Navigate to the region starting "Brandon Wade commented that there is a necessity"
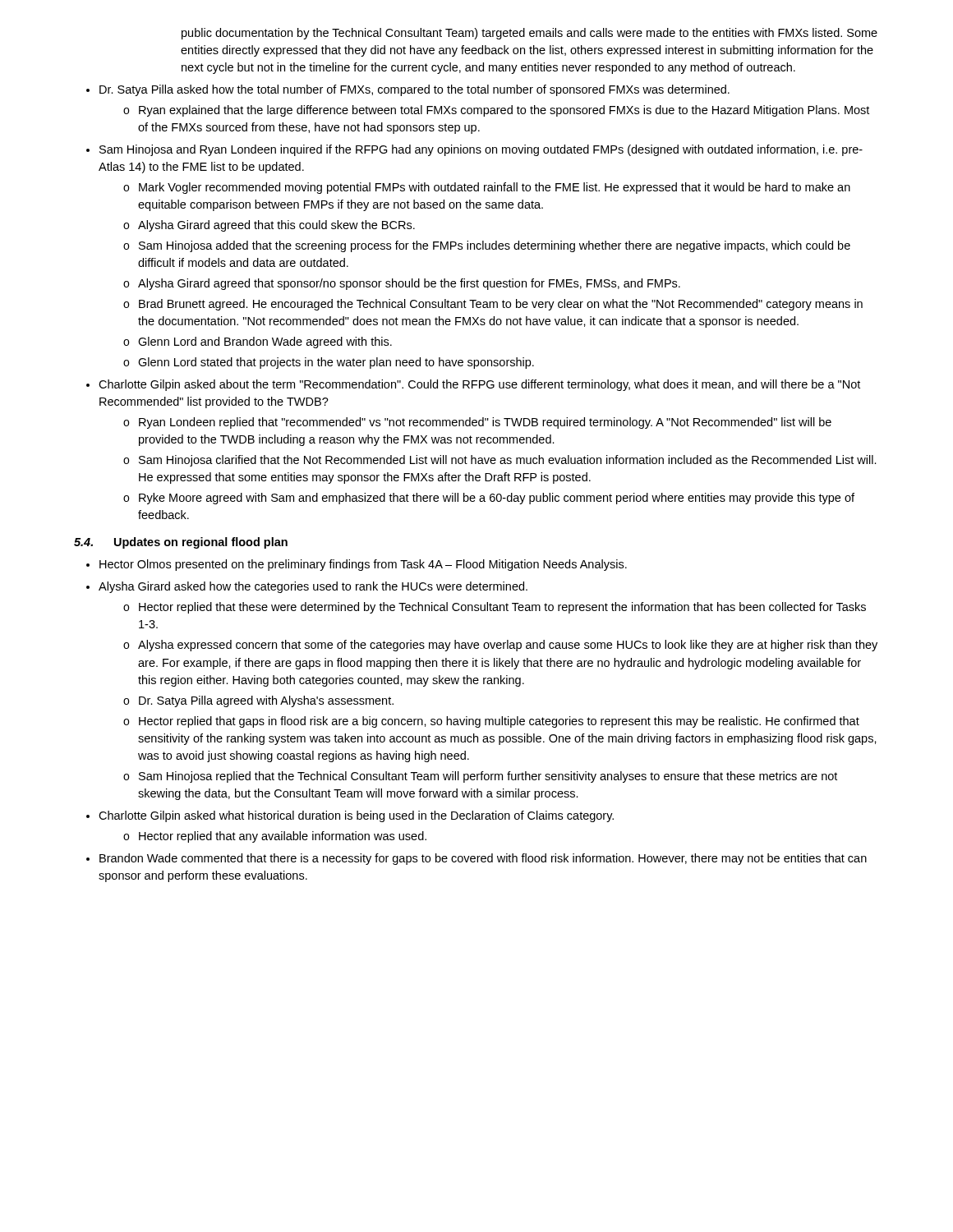Viewport: 953px width, 1232px height. (483, 867)
